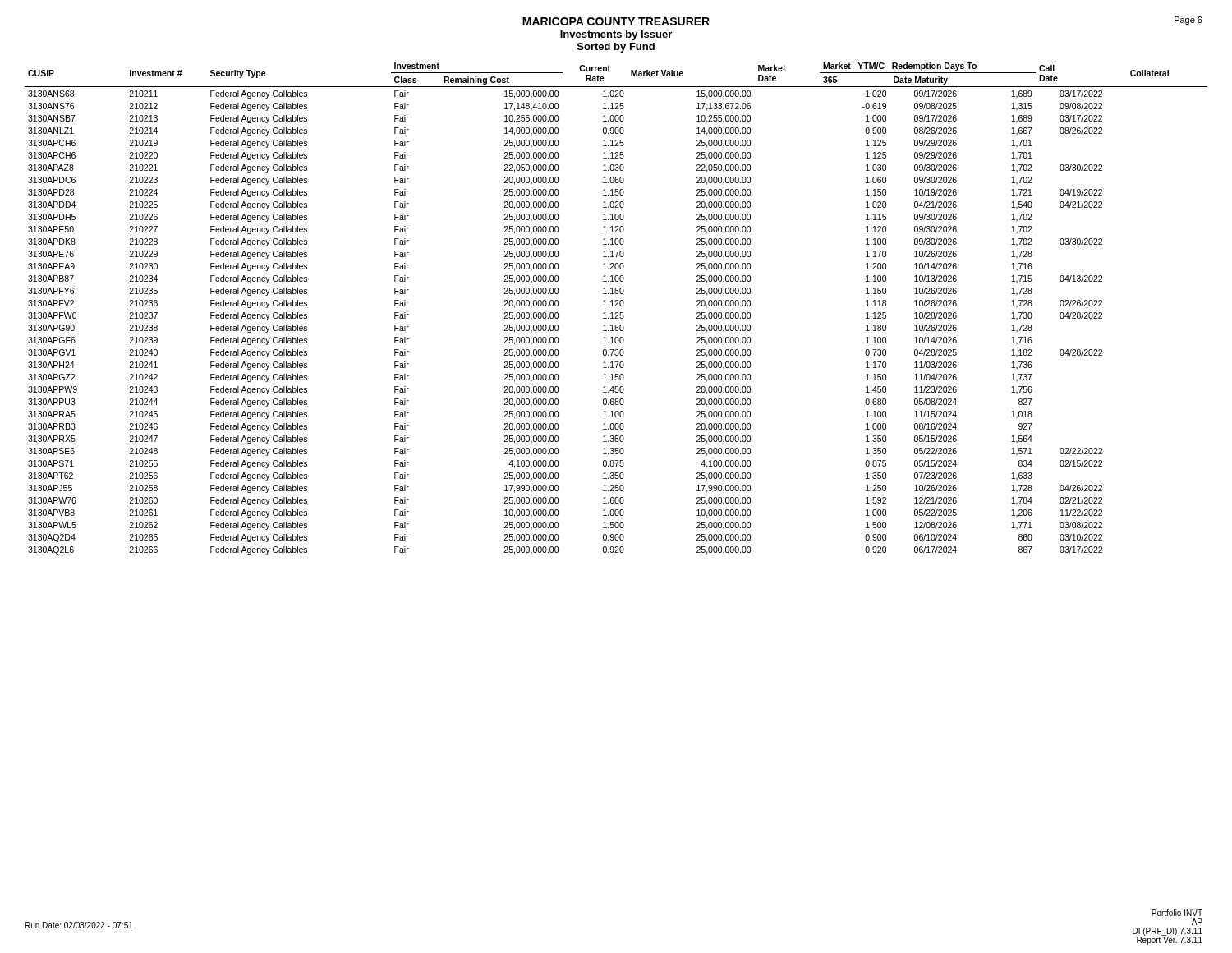Locate the table with the text "Federal Agency Callables"
Image resolution: width=1232 pixels, height=953 pixels.
coord(616,307)
